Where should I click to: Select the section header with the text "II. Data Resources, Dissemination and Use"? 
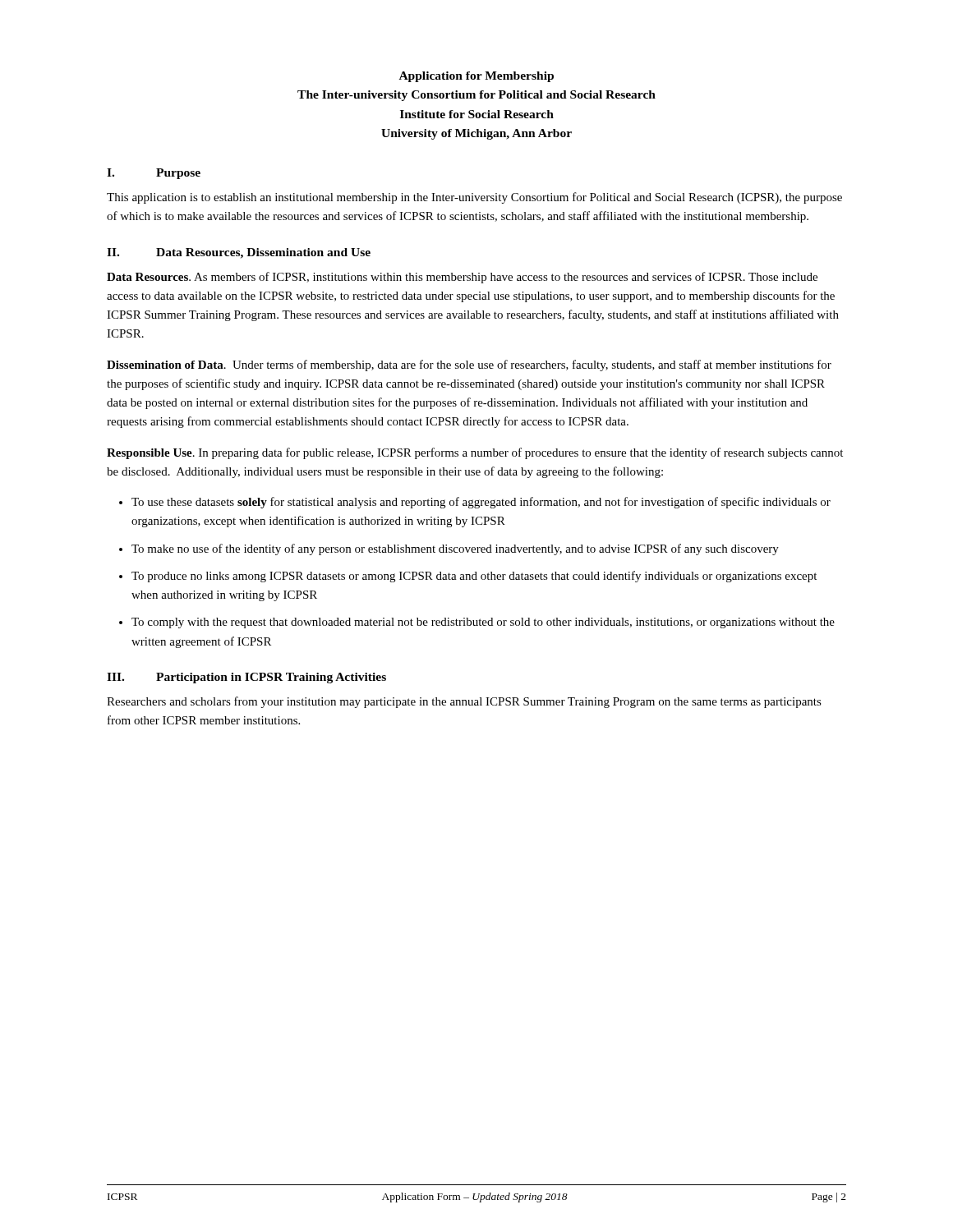[239, 252]
